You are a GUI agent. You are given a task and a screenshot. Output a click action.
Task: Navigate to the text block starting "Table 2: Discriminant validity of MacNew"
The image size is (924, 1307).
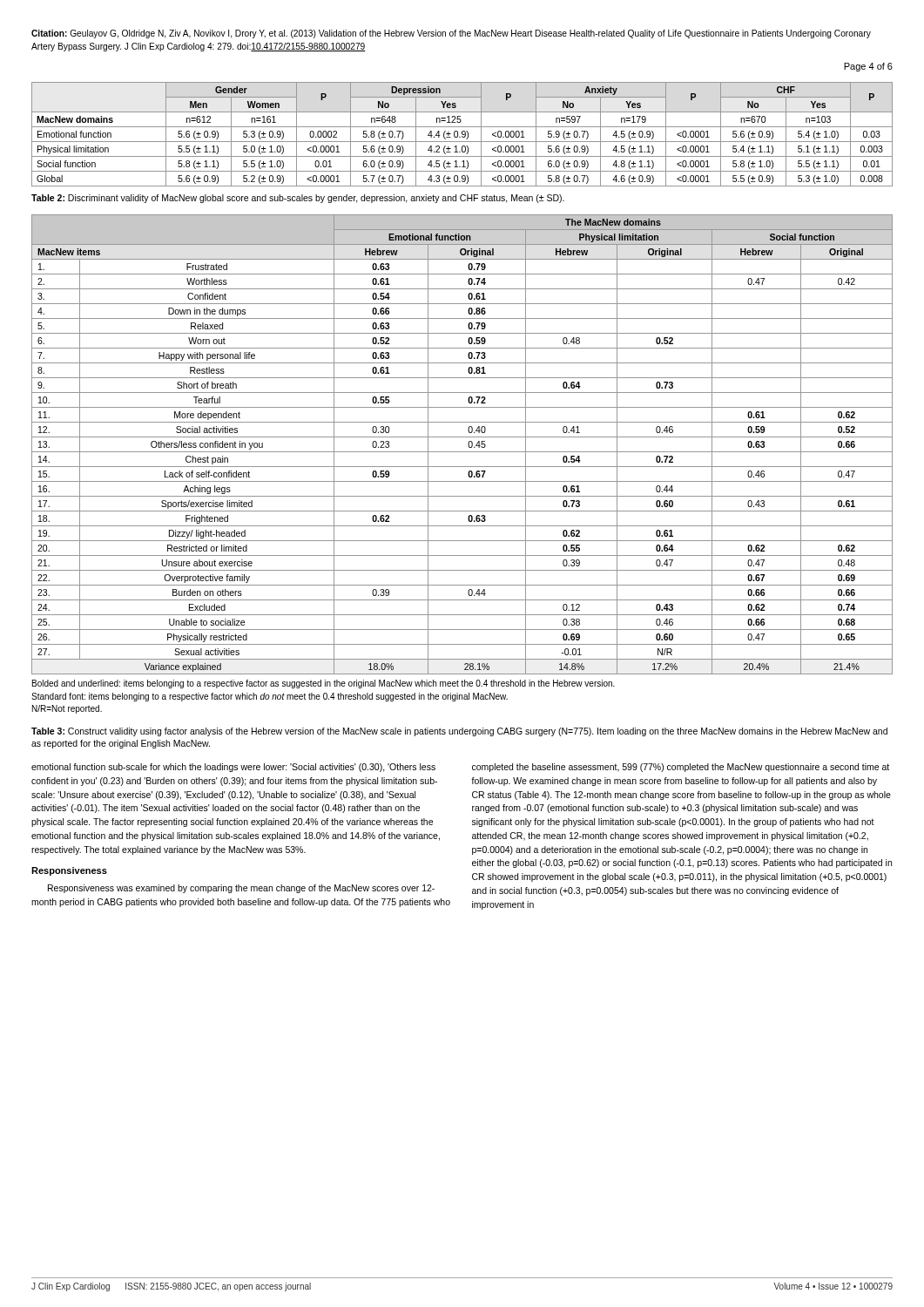coord(298,197)
